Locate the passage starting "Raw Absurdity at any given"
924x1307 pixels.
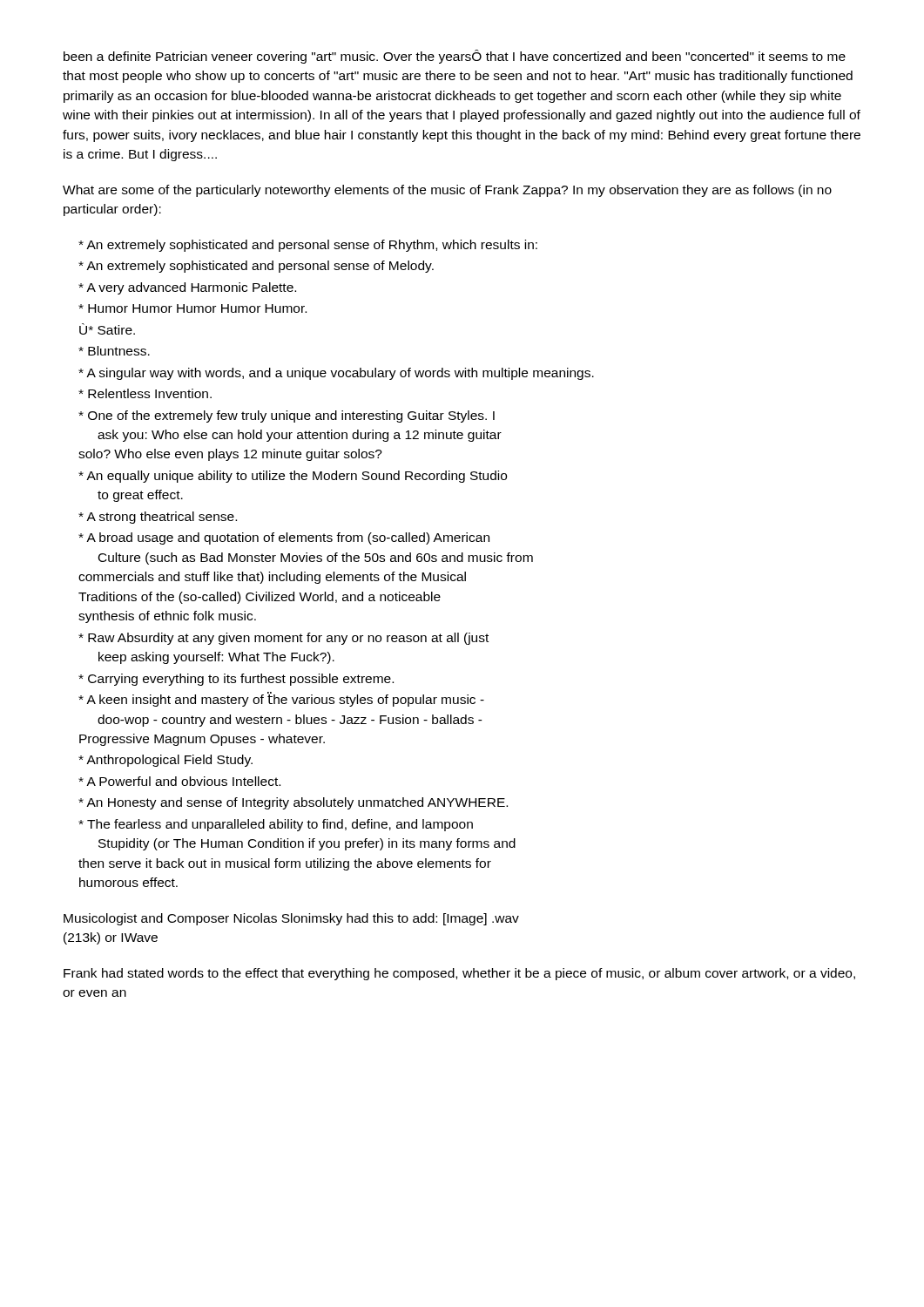470,647
